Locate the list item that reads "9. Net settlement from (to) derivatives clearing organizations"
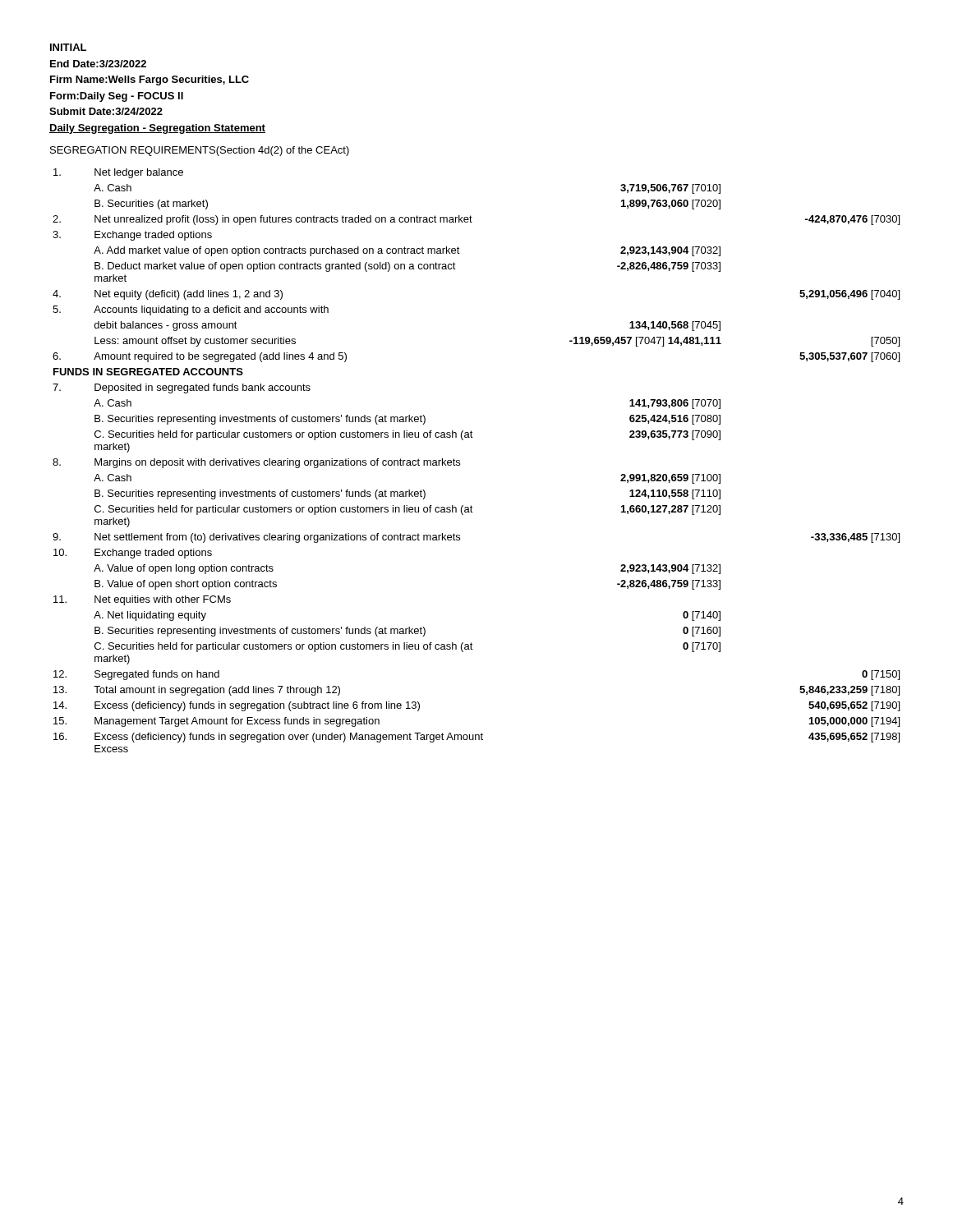This screenshot has width=953, height=1232. point(280,538)
